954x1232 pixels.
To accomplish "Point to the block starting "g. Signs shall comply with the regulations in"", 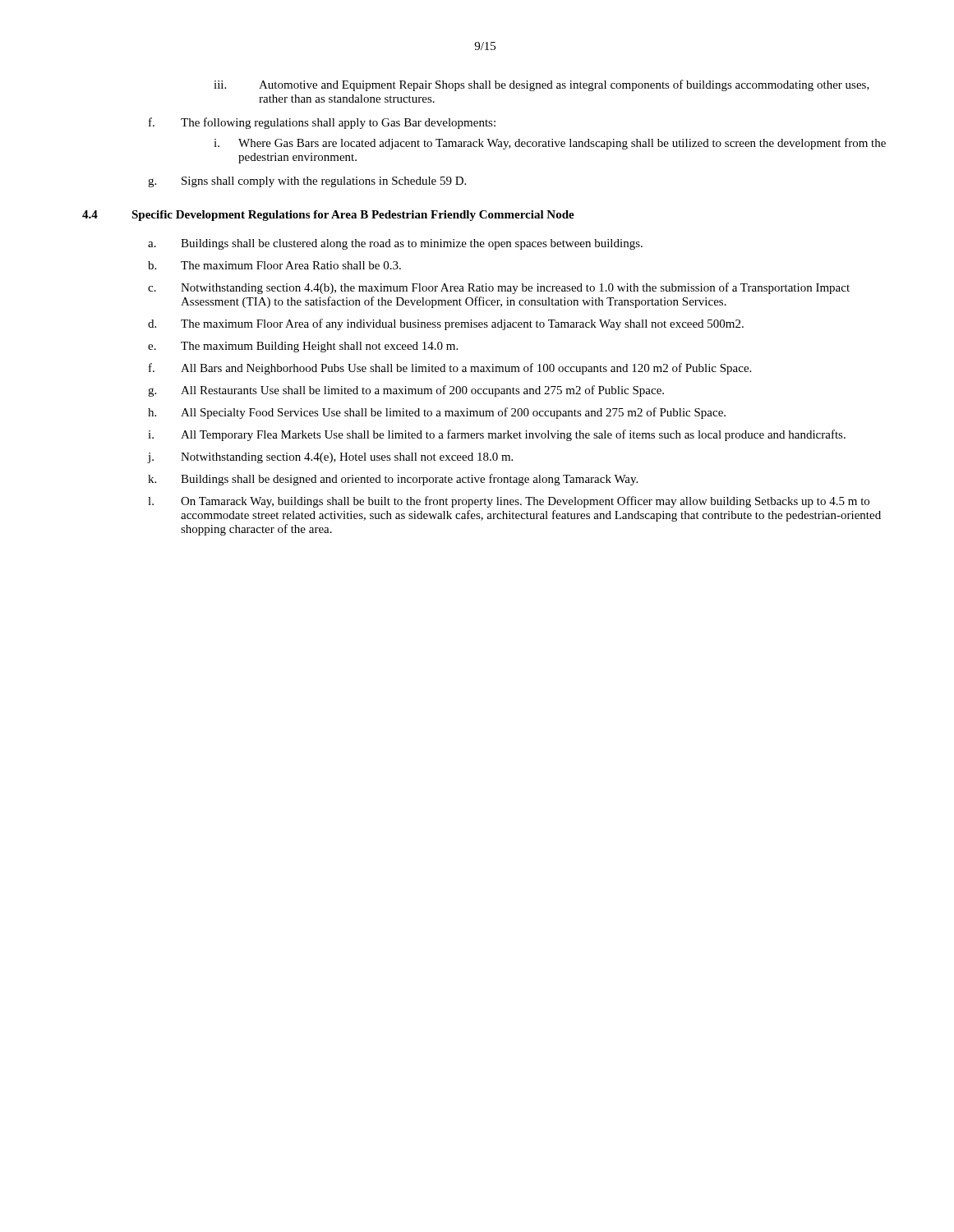I will [x=307, y=182].
